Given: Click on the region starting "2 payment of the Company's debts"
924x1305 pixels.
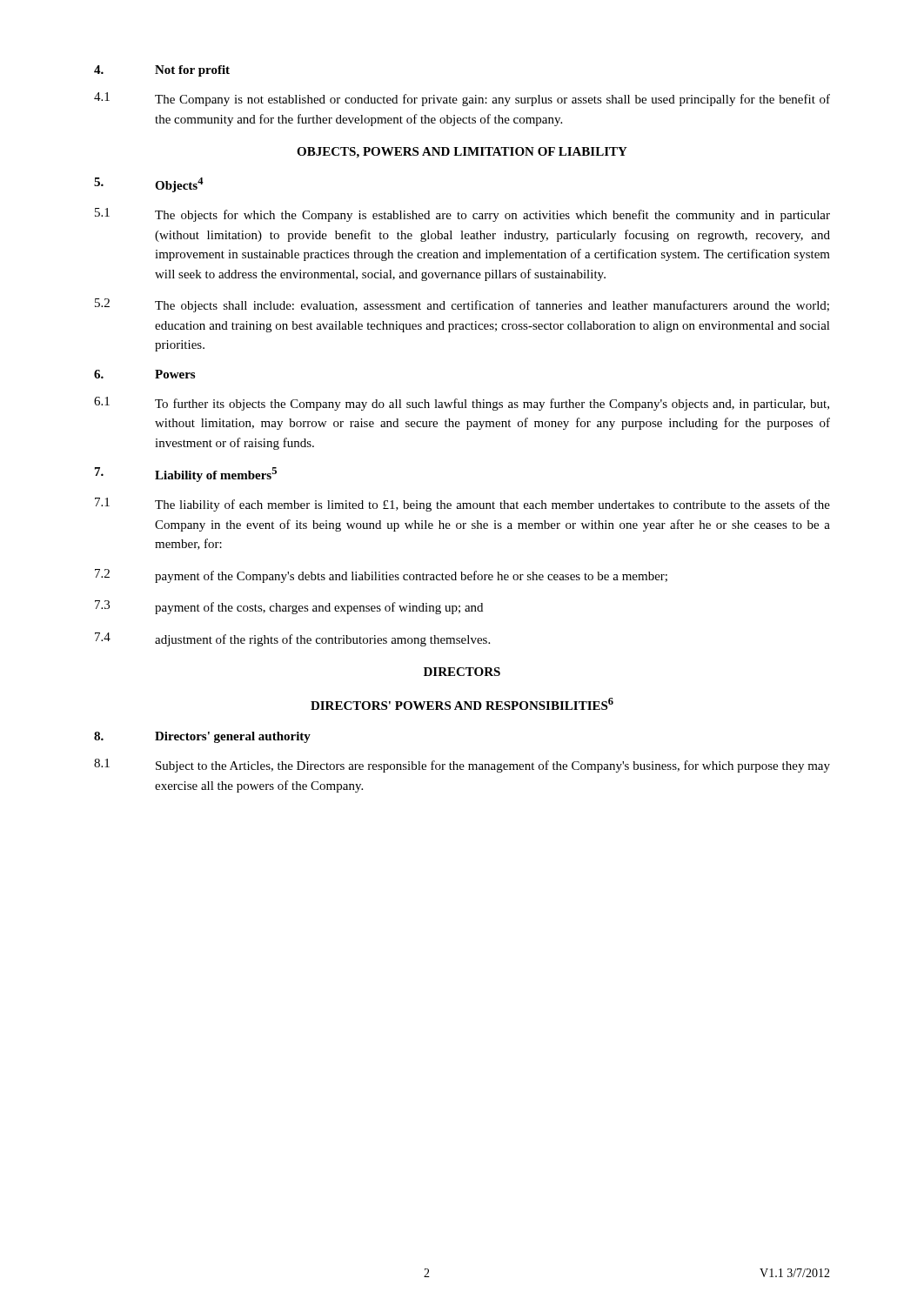Looking at the screenshot, I should pyautogui.click(x=462, y=576).
